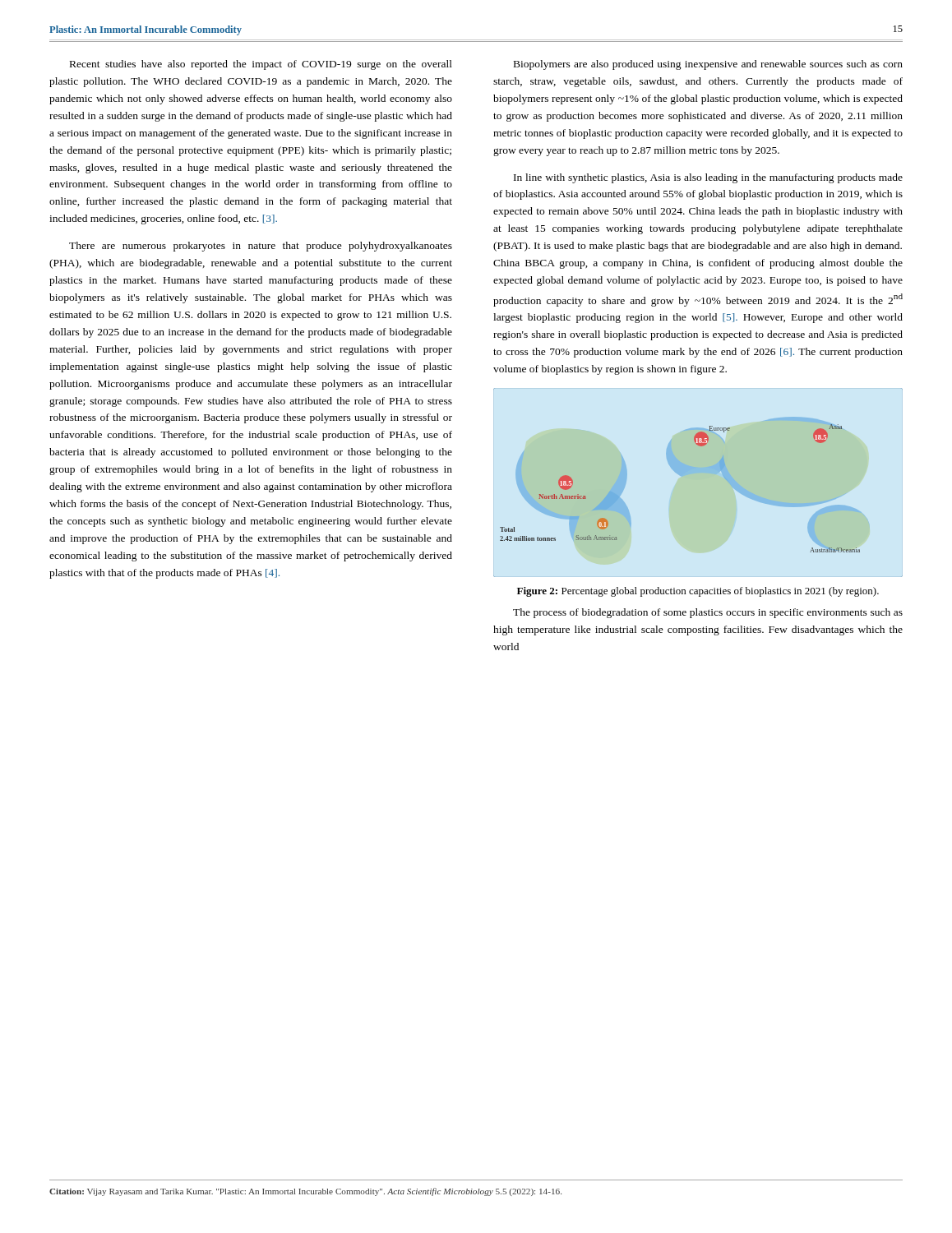Screen dimensions: 1233x952
Task: Find the text block that says "The process of biodegradation of some plastics"
Action: tap(698, 630)
